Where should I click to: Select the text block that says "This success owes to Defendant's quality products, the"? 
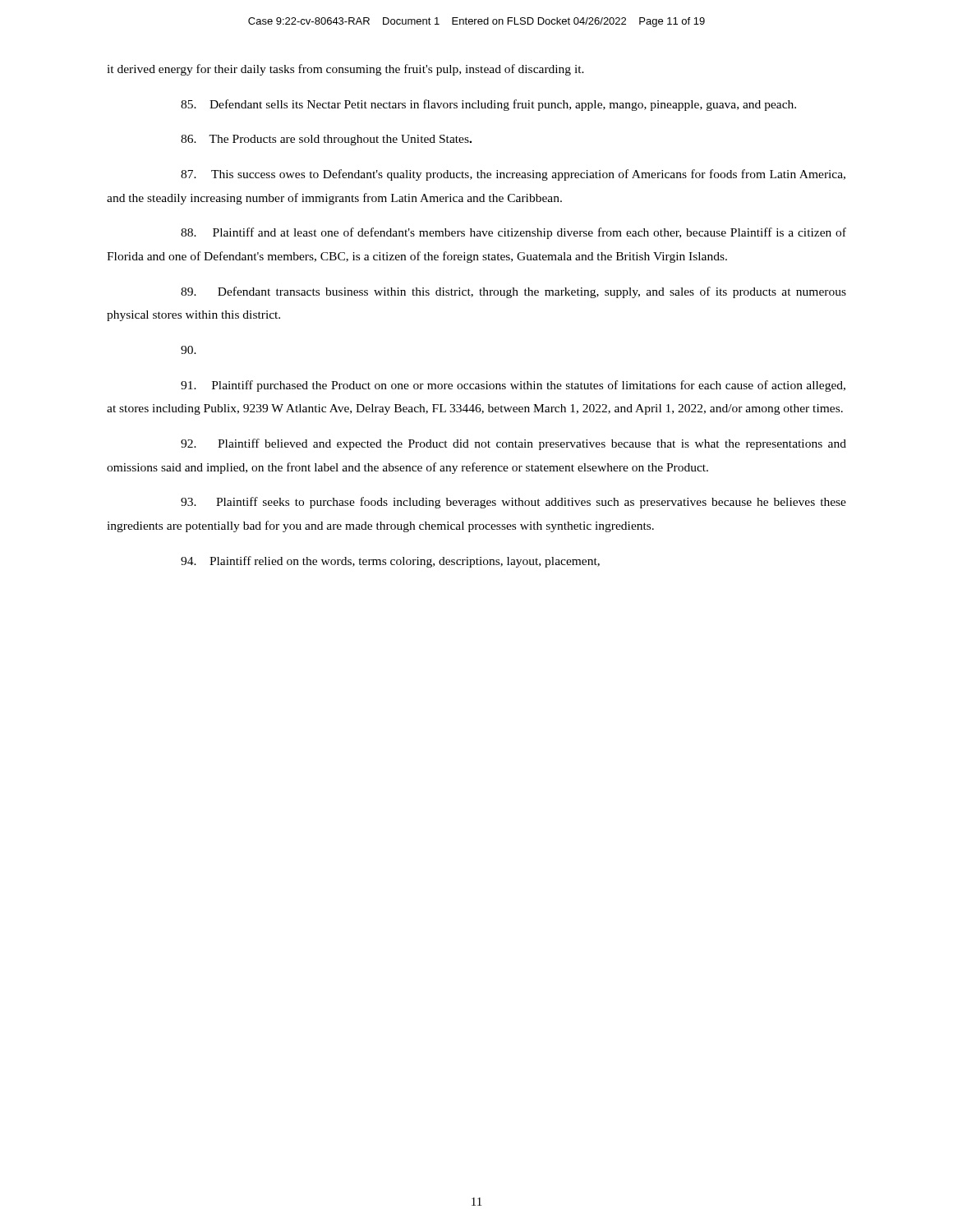coord(476,185)
